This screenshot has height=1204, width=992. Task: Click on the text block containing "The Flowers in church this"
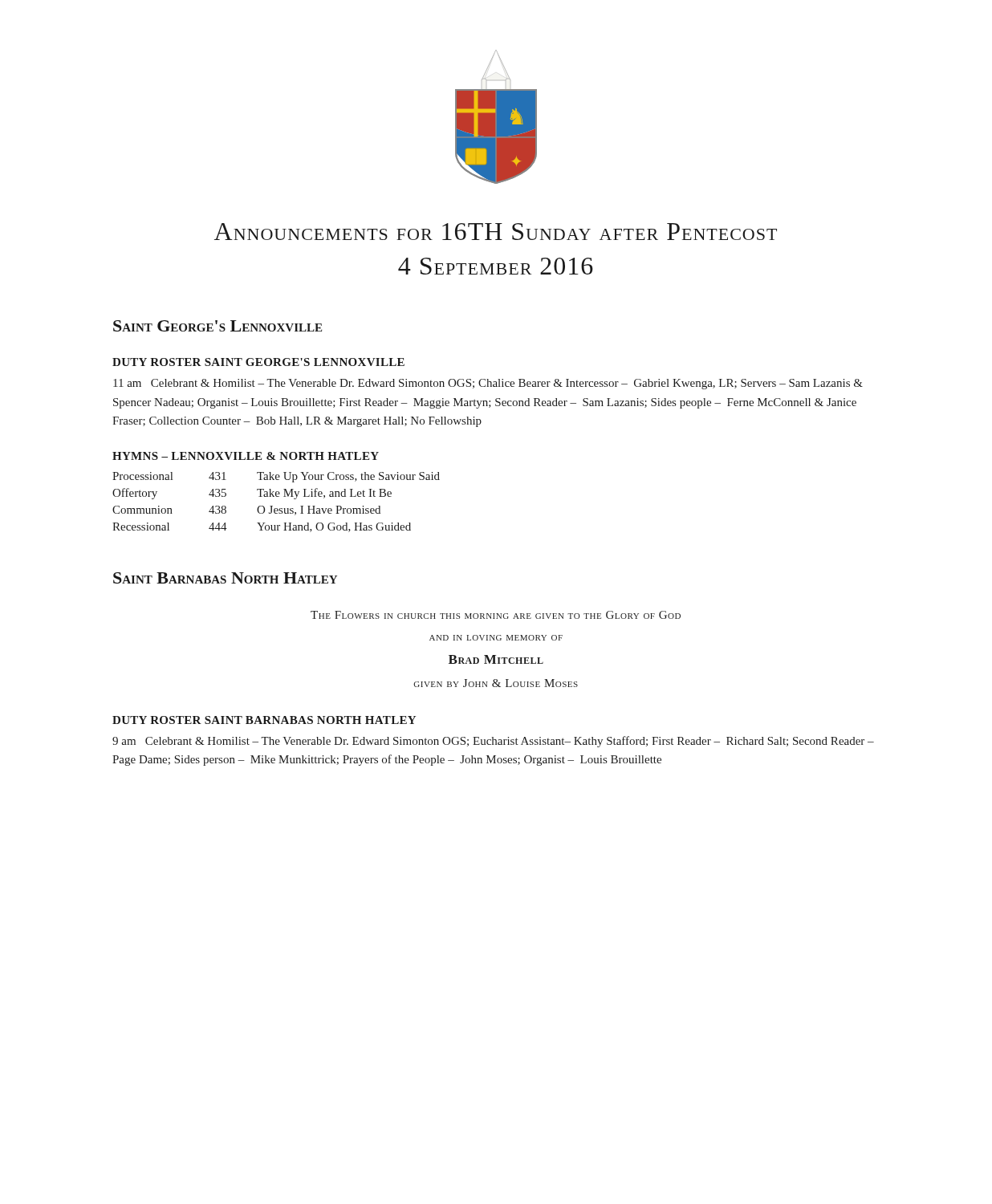[496, 649]
